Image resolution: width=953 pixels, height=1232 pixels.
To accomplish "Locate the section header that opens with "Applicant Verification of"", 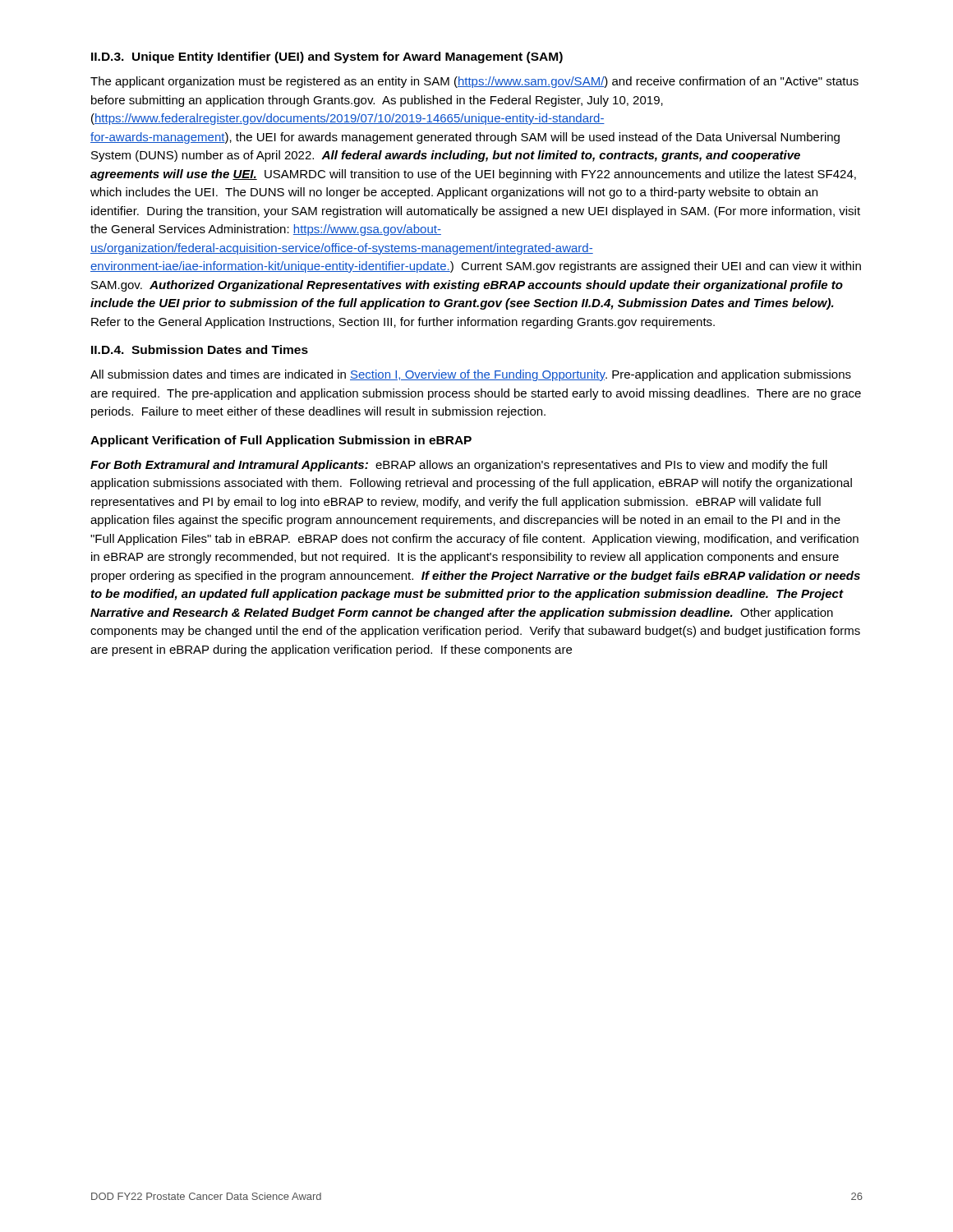I will (281, 439).
